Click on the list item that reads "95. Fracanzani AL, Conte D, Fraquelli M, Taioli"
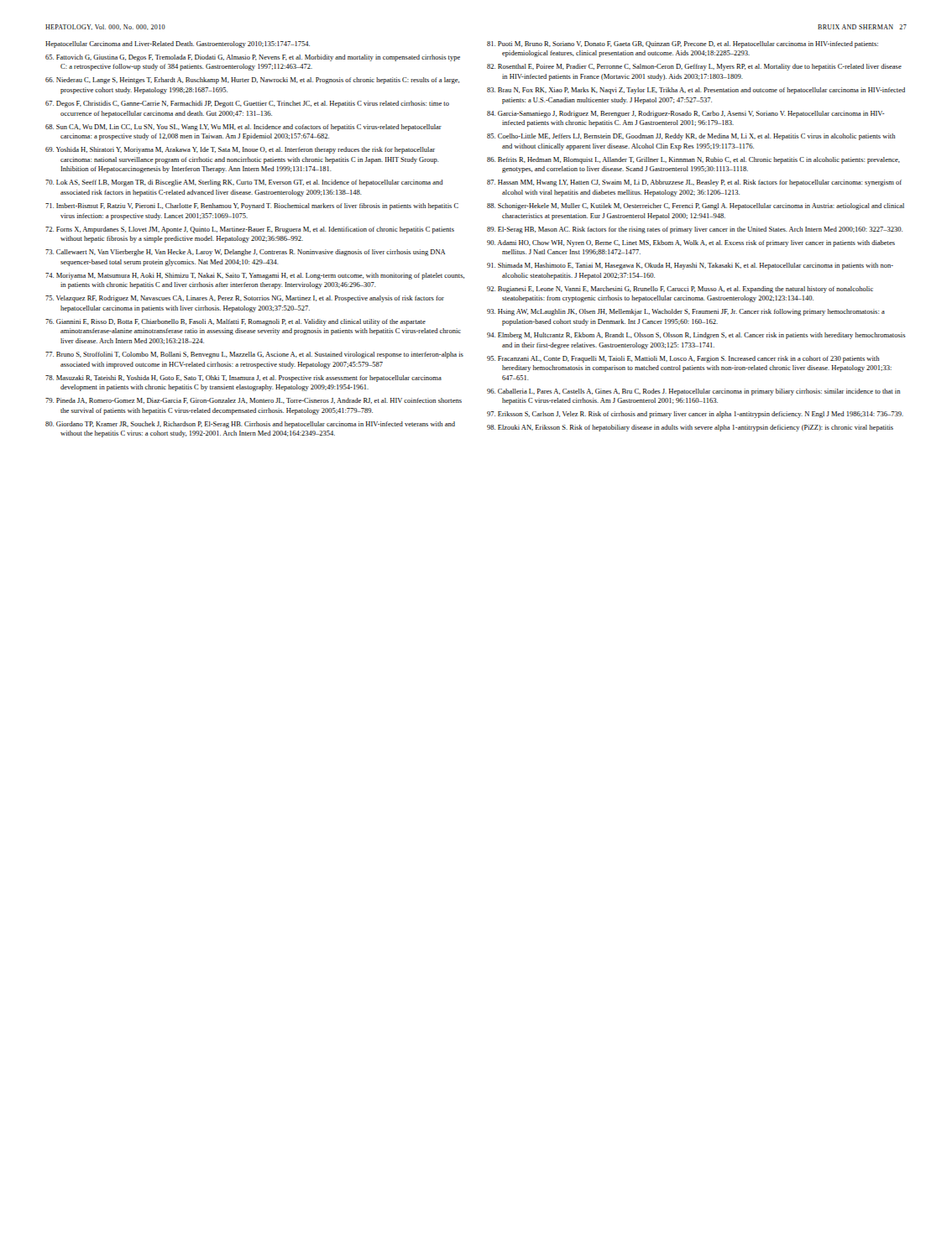 click(x=689, y=368)
